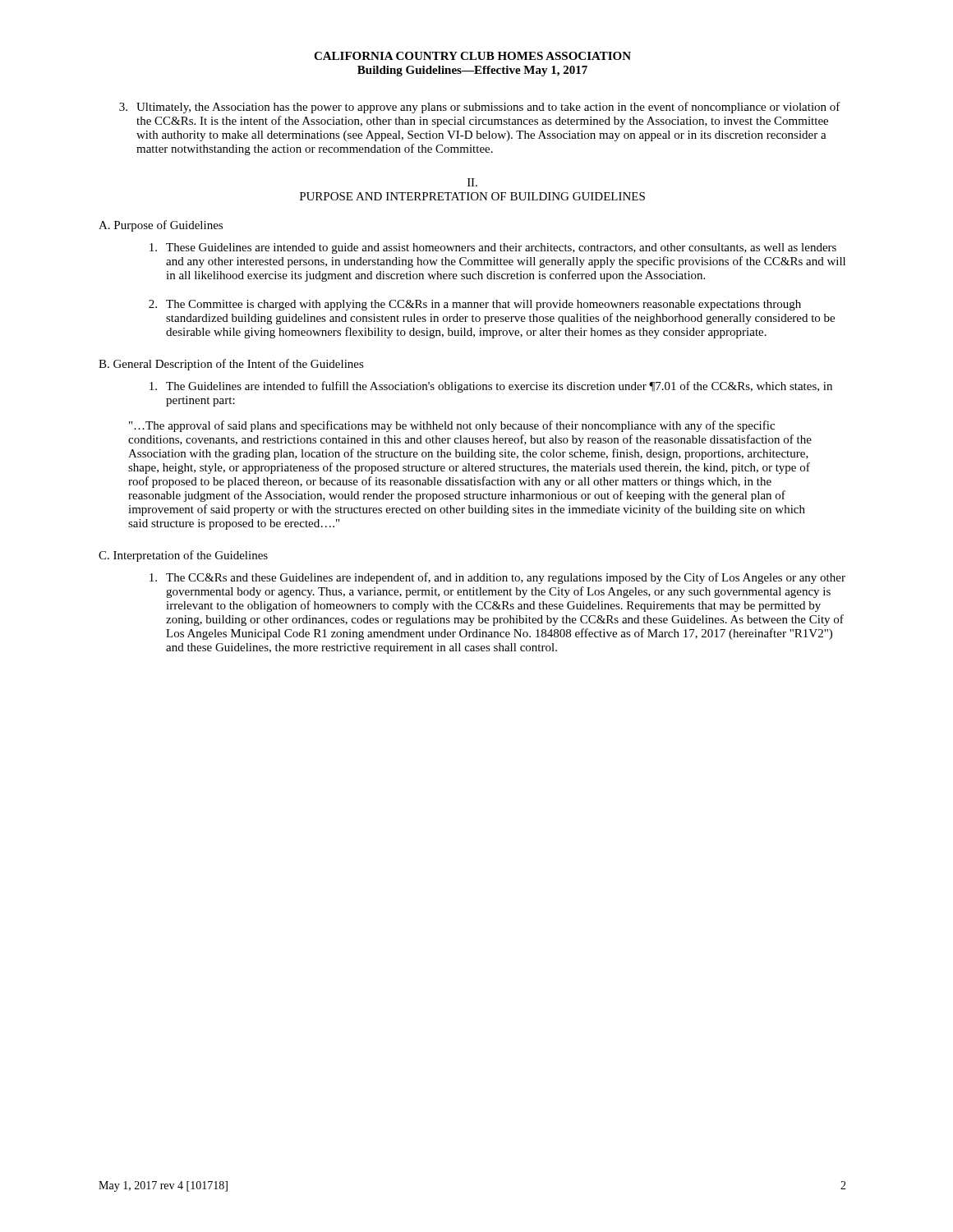Viewport: 953px width, 1232px height.
Task: Locate the section header that reads "II. PURPOSE AND INTERPRETATION OF BUILDING"
Action: 472,190
